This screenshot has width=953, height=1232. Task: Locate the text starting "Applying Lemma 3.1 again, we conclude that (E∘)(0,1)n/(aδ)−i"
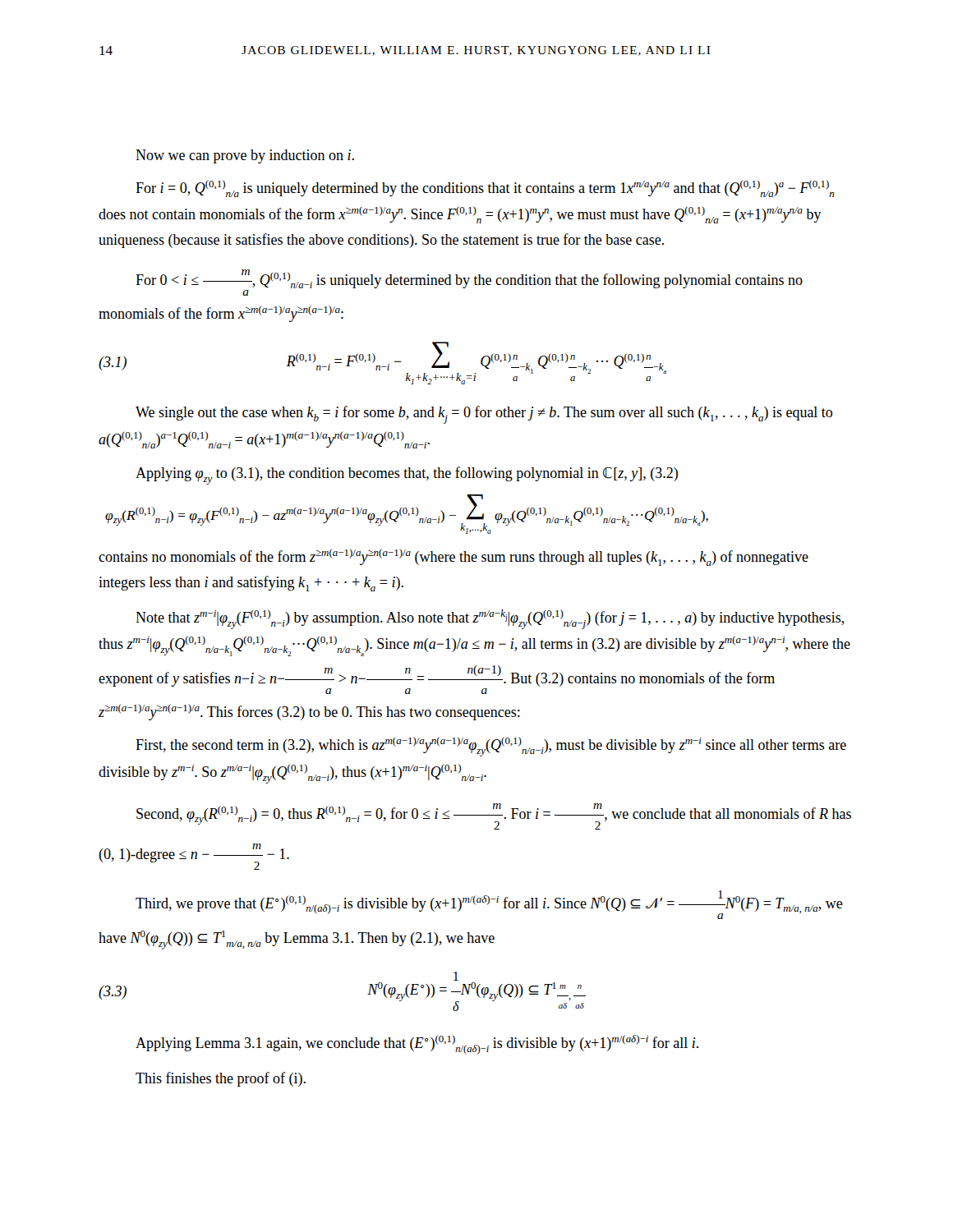click(417, 1044)
